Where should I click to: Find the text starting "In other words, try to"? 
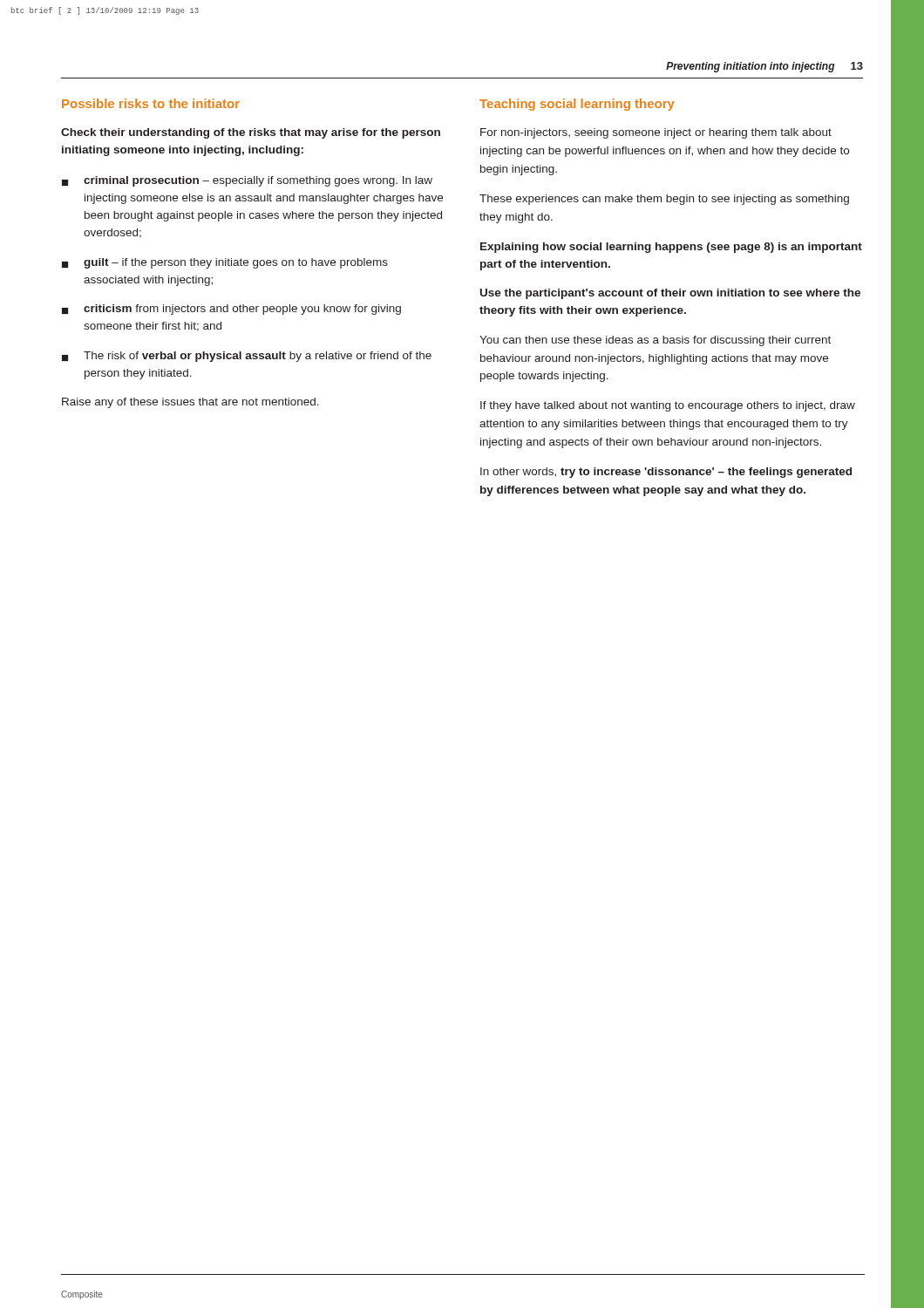tap(666, 481)
